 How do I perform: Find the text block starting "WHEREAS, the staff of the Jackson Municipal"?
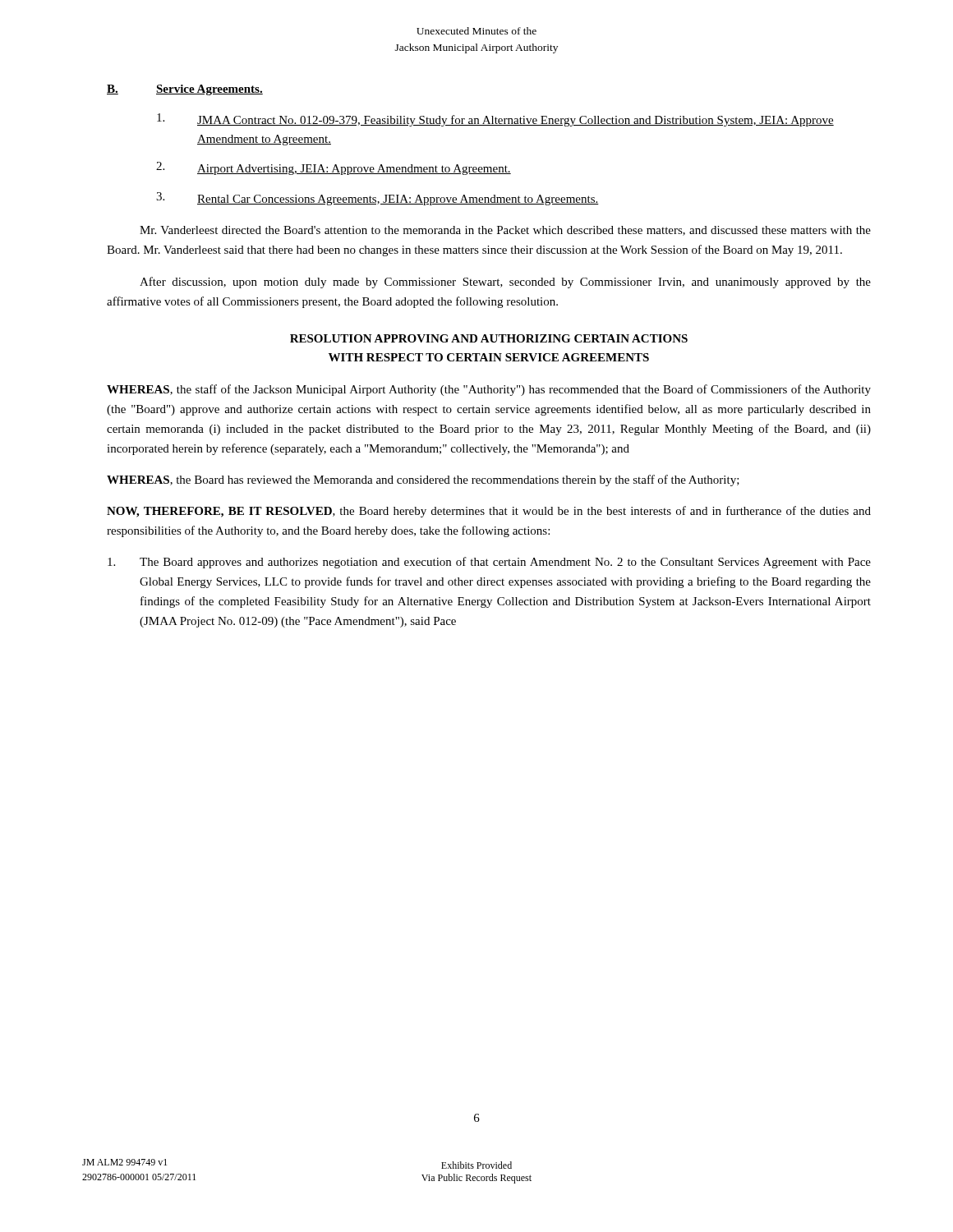click(x=489, y=419)
